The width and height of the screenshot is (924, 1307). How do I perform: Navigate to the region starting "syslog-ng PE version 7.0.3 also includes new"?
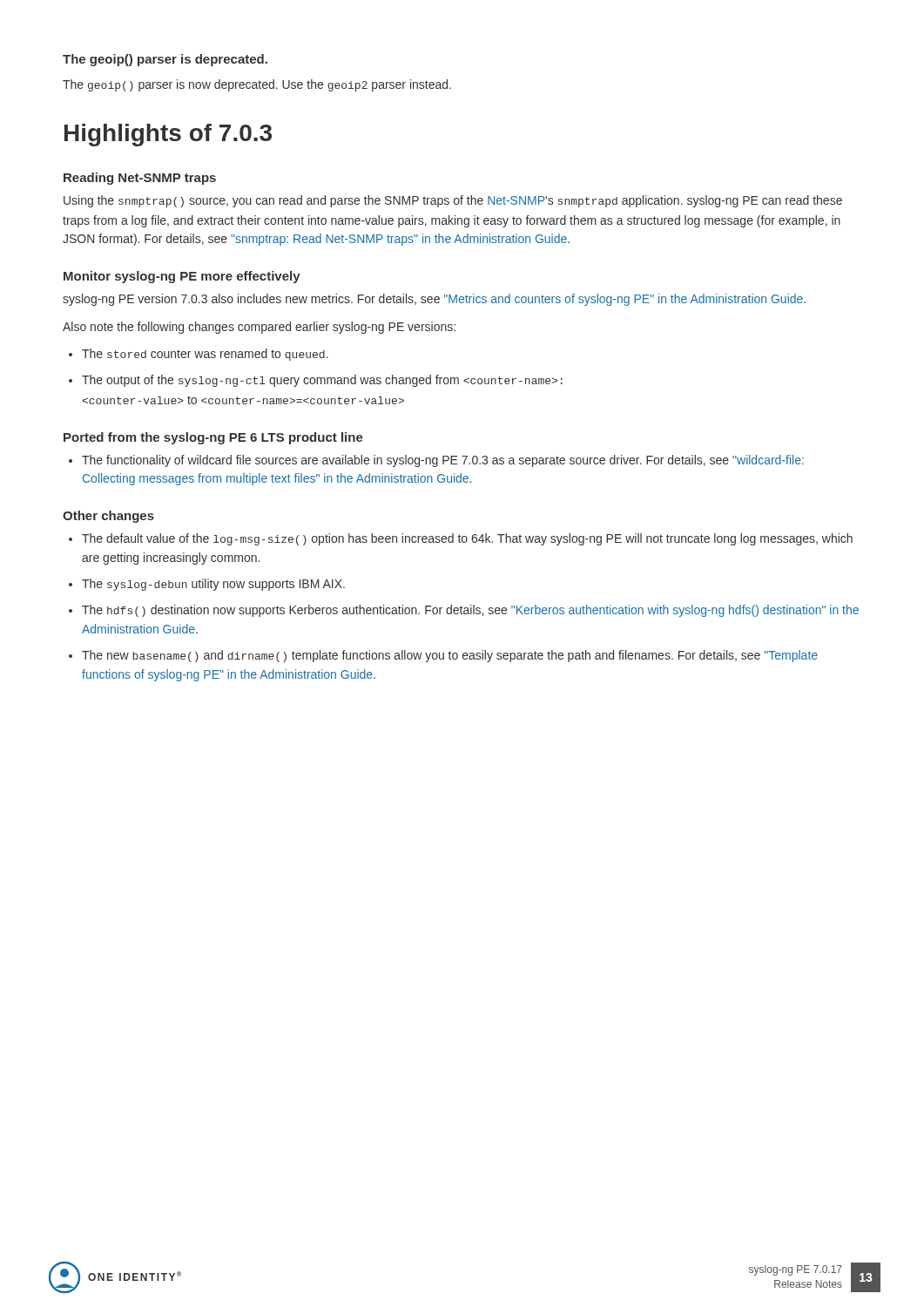(x=462, y=299)
